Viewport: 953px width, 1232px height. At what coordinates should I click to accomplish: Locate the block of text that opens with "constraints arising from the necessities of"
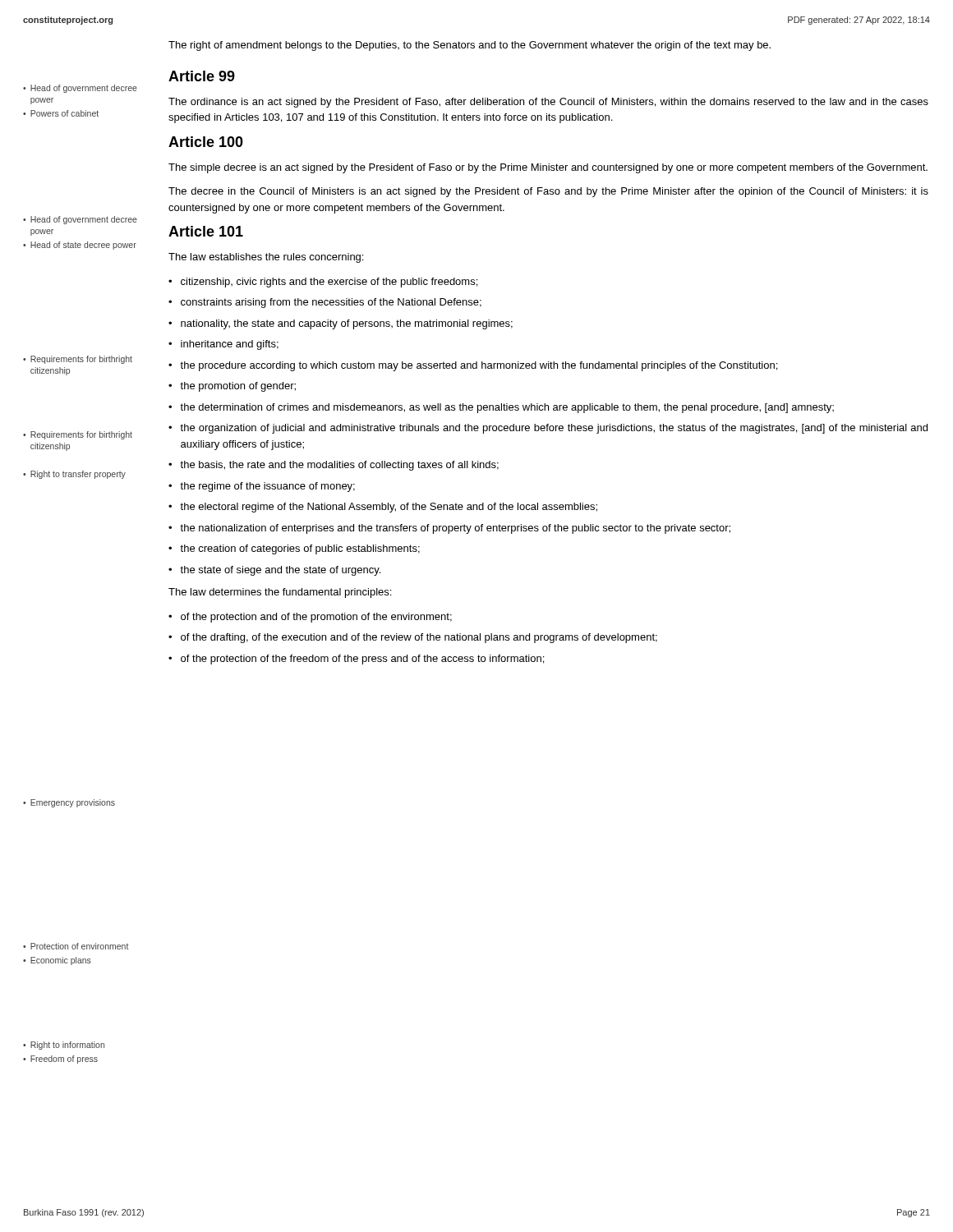(331, 302)
